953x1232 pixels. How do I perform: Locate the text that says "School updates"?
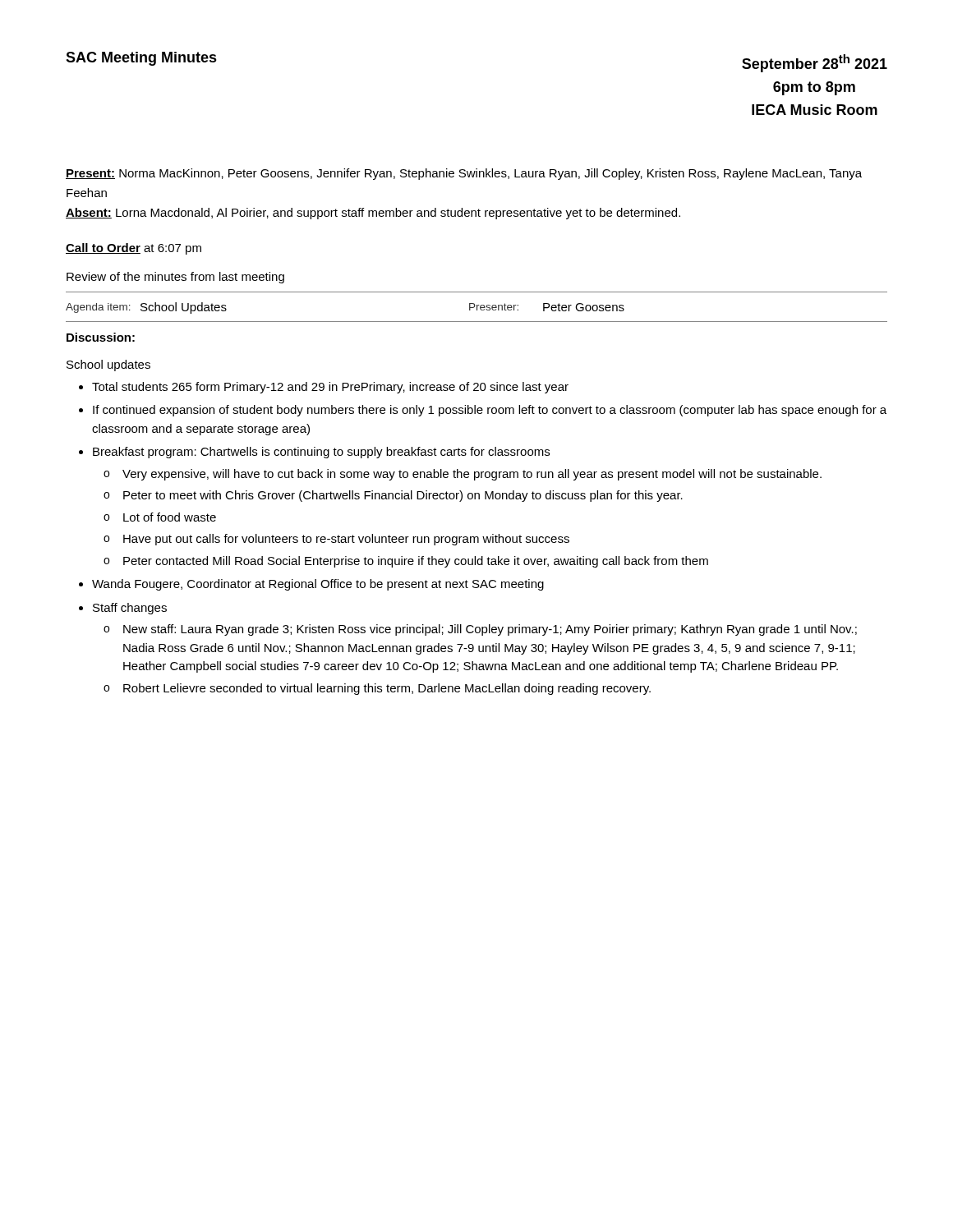[108, 364]
